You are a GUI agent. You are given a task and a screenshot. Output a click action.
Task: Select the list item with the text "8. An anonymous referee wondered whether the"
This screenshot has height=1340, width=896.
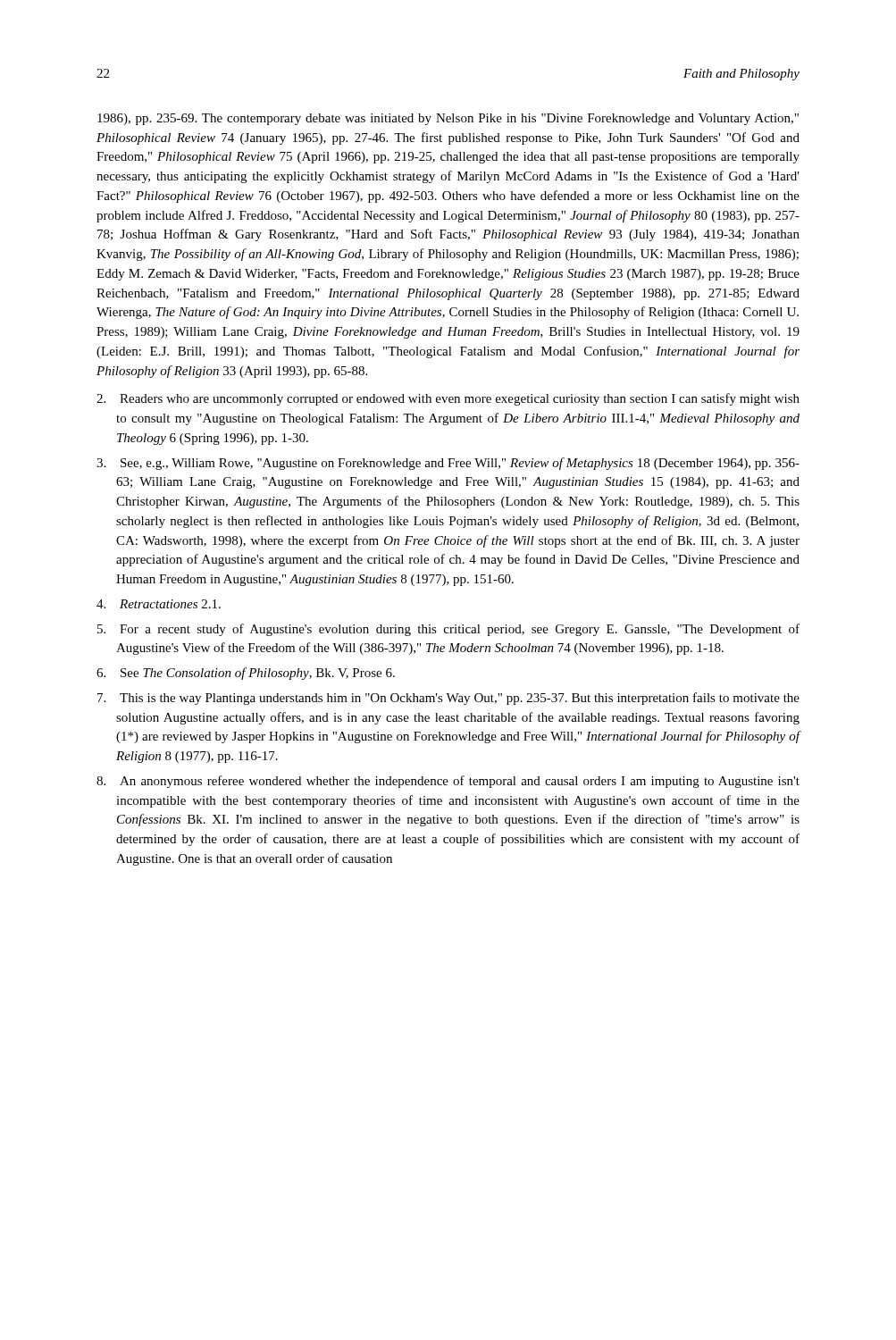(x=448, y=820)
